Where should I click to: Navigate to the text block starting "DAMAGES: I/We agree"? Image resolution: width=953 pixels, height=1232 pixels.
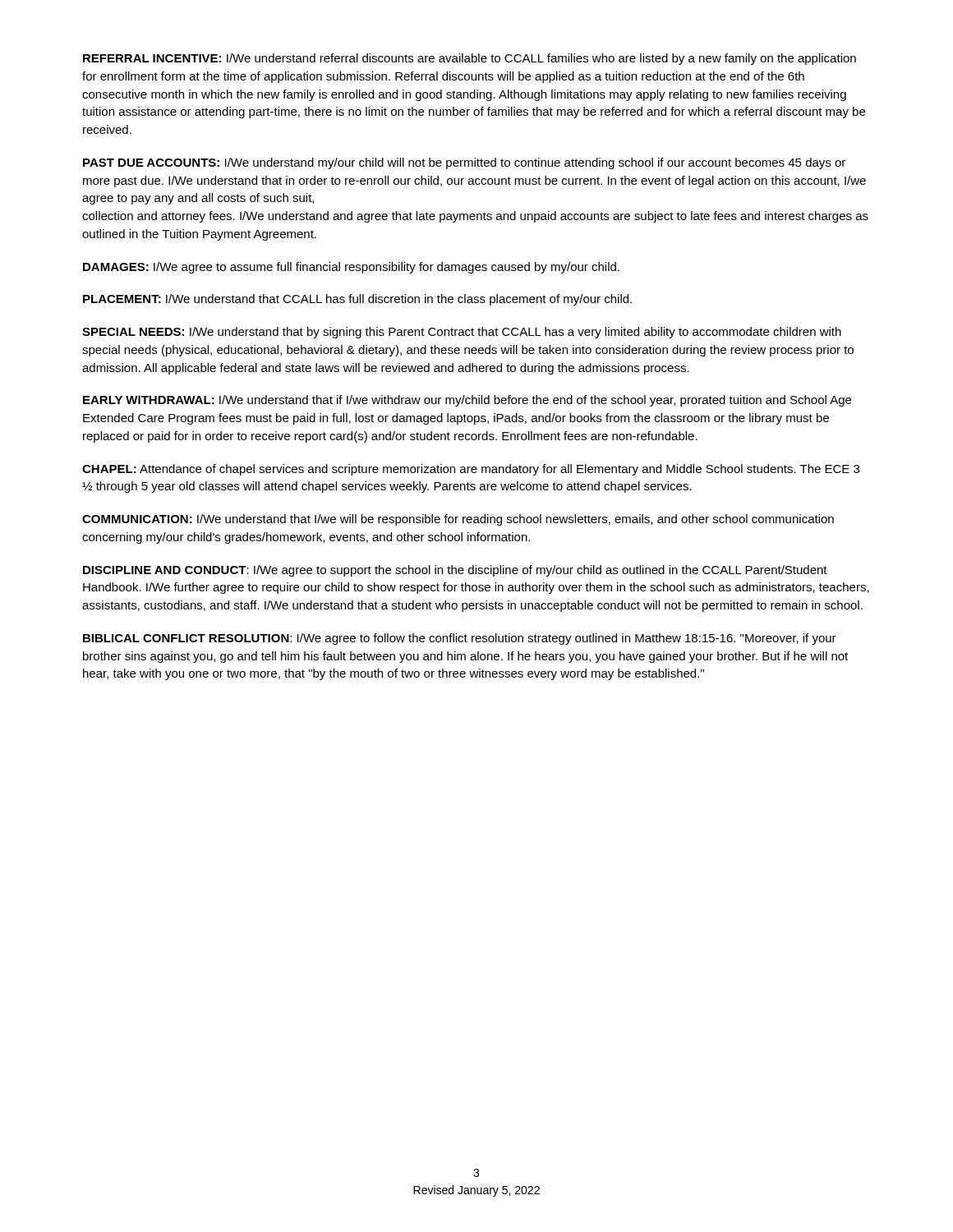(351, 266)
